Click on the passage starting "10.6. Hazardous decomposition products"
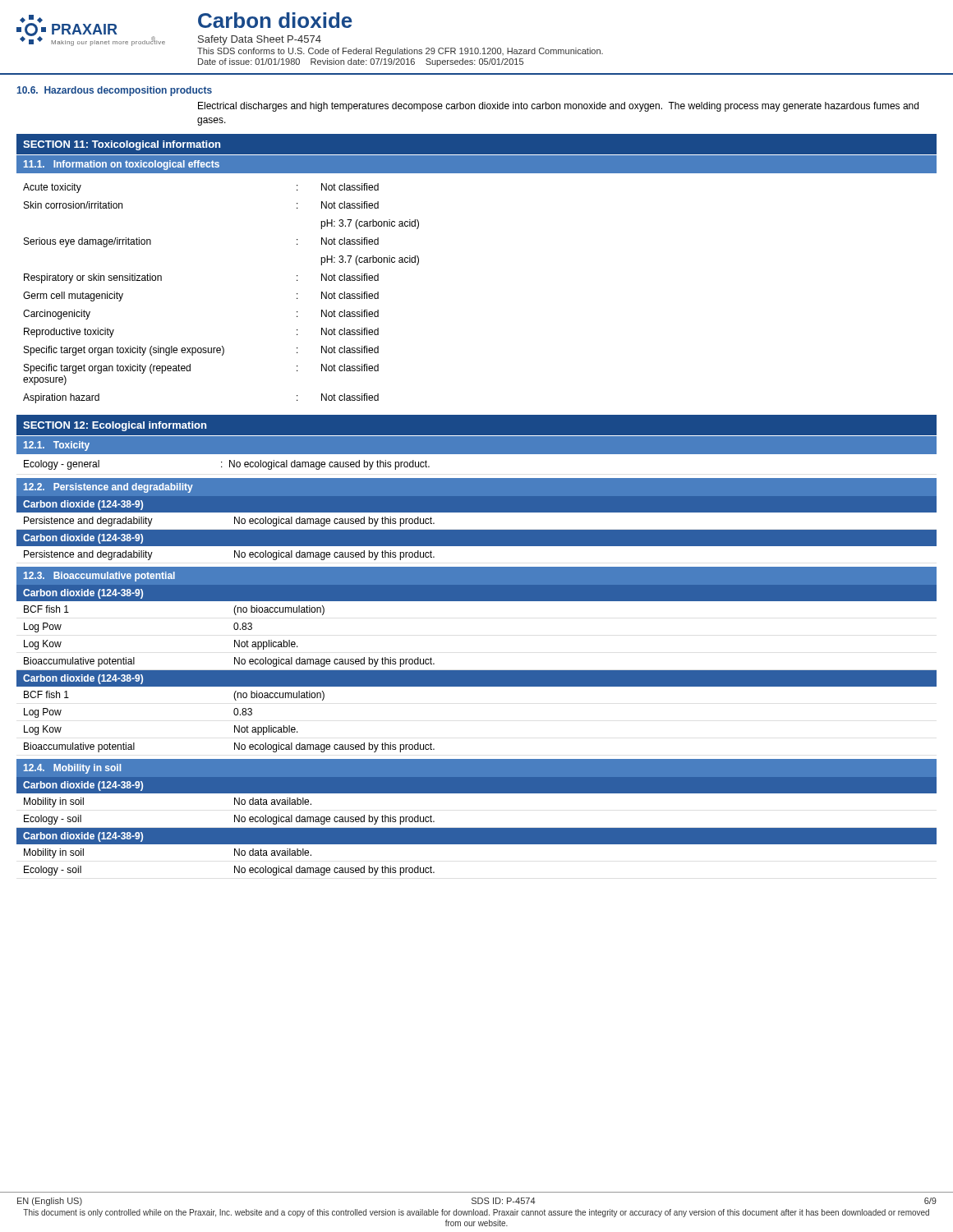Screen dimensions: 1232x953 click(114, 90)
